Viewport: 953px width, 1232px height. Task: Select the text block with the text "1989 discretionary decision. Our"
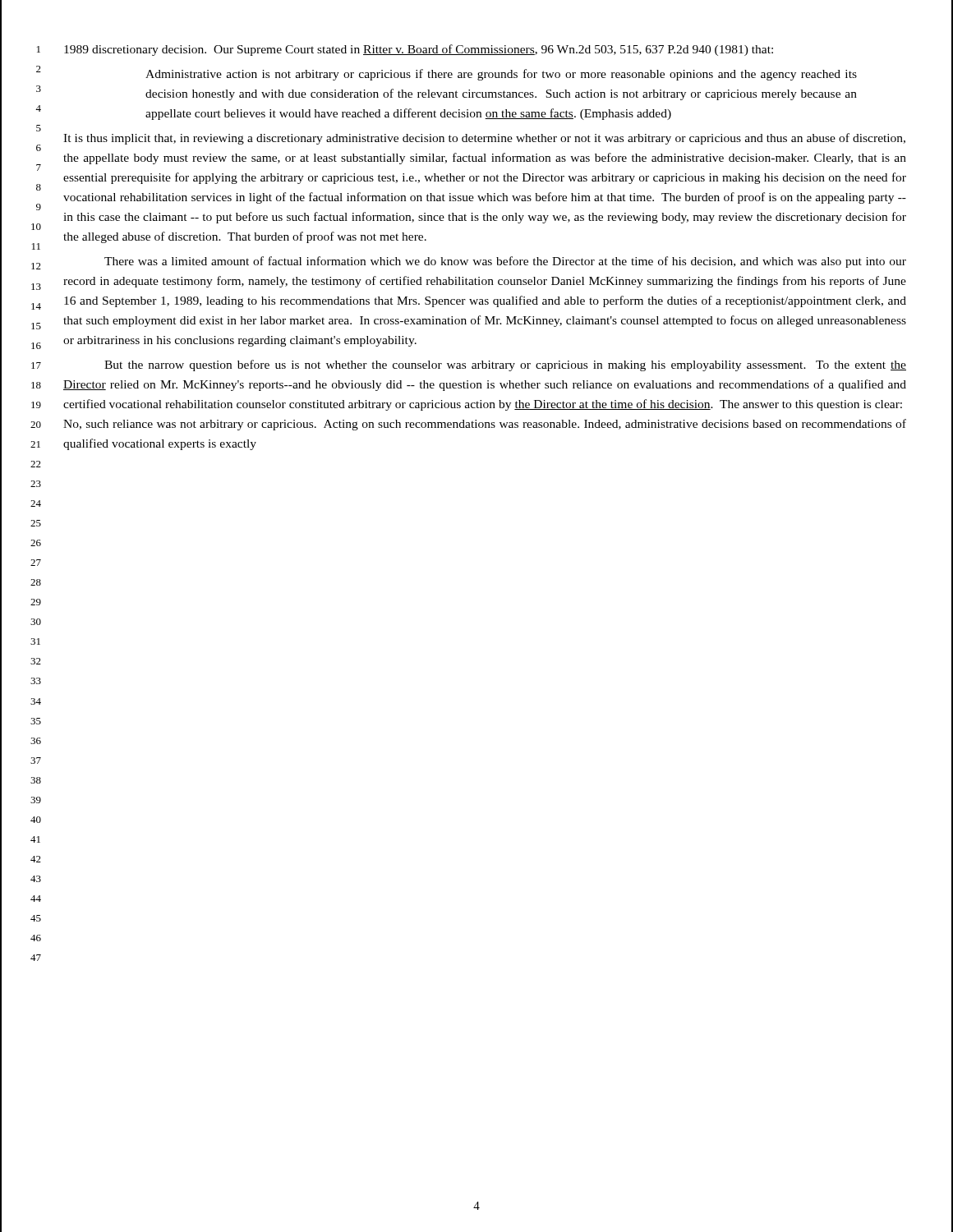(419, 49)
